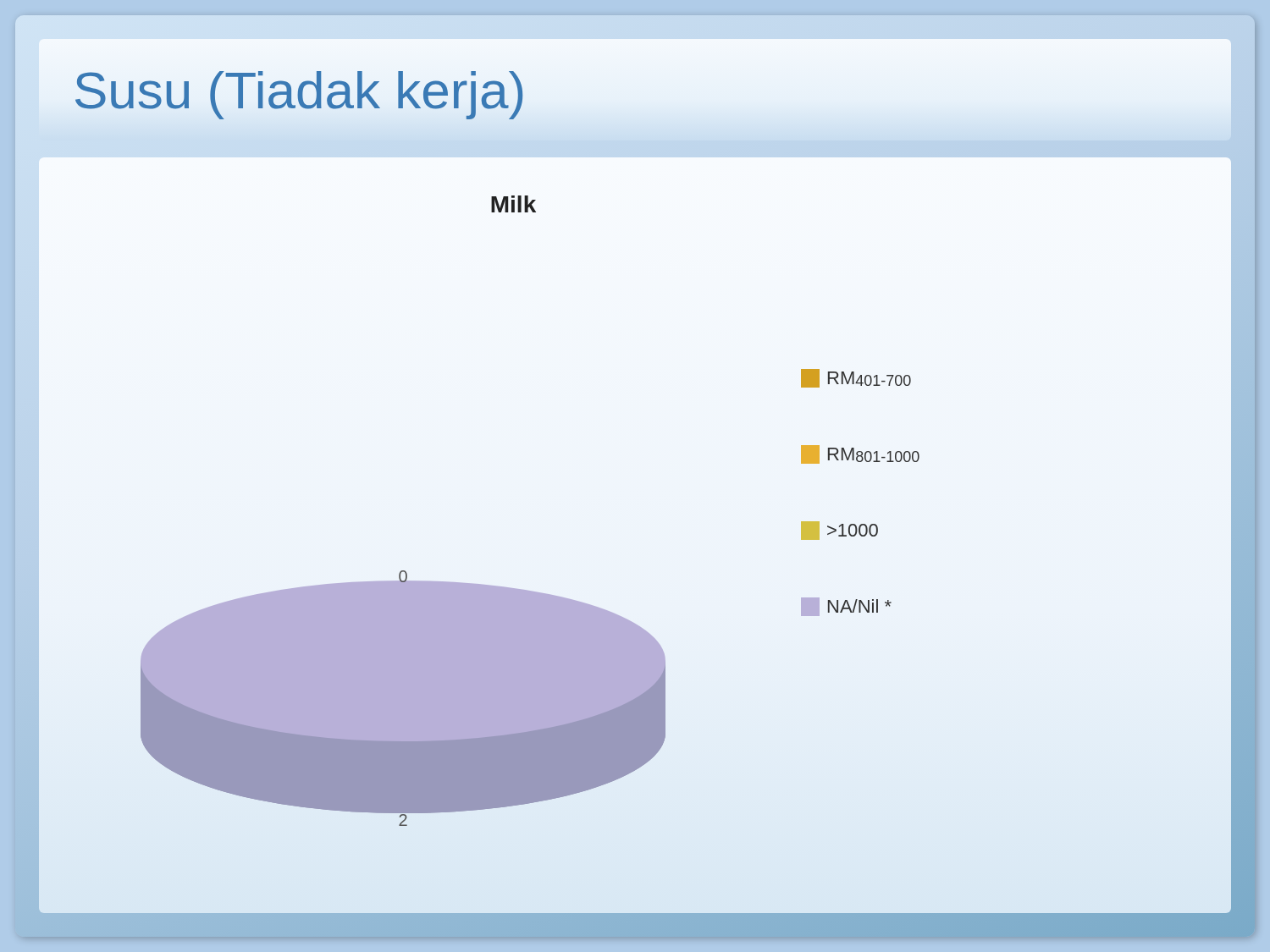This screenshot has height=952, width=1270.
Task: Locate a pie chart
Action: pos(635,535)
